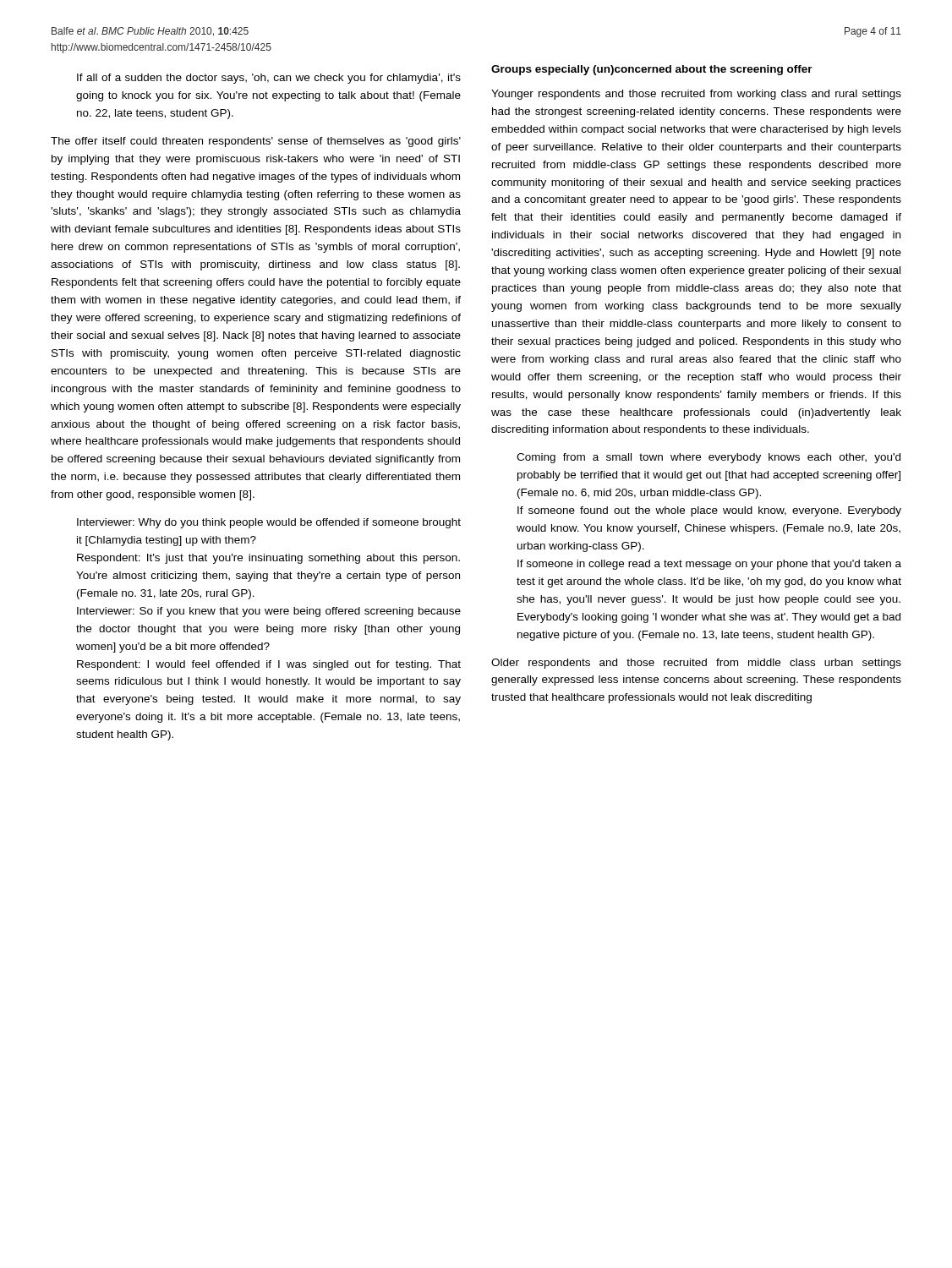
Task: Click on the text block containing "Interviewer: Why do"
Action: click(x=268, y=628)
